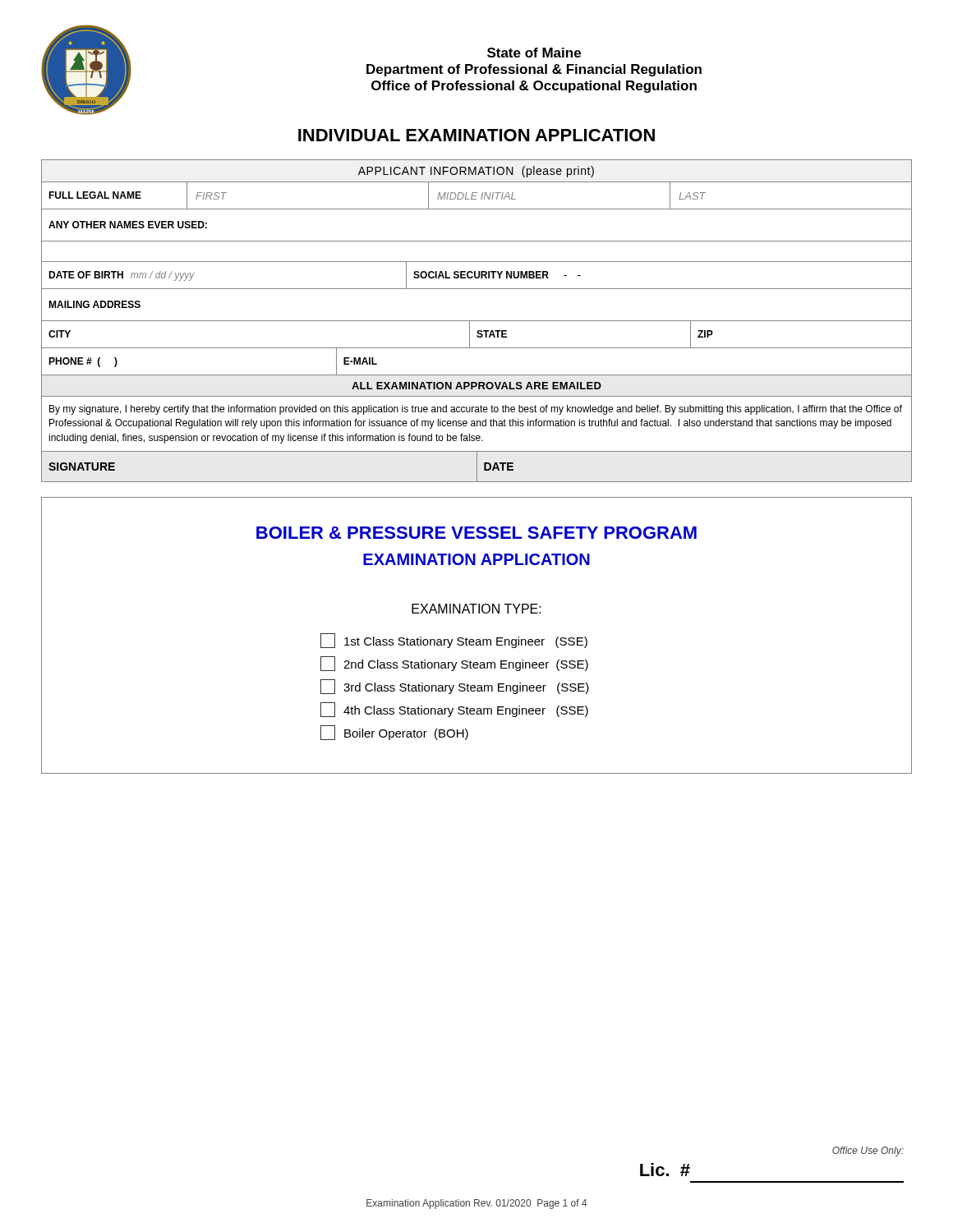953x1232 pixels.
Task: Select the text block starting "Office Use Only:"
Action: [868, 1151]
